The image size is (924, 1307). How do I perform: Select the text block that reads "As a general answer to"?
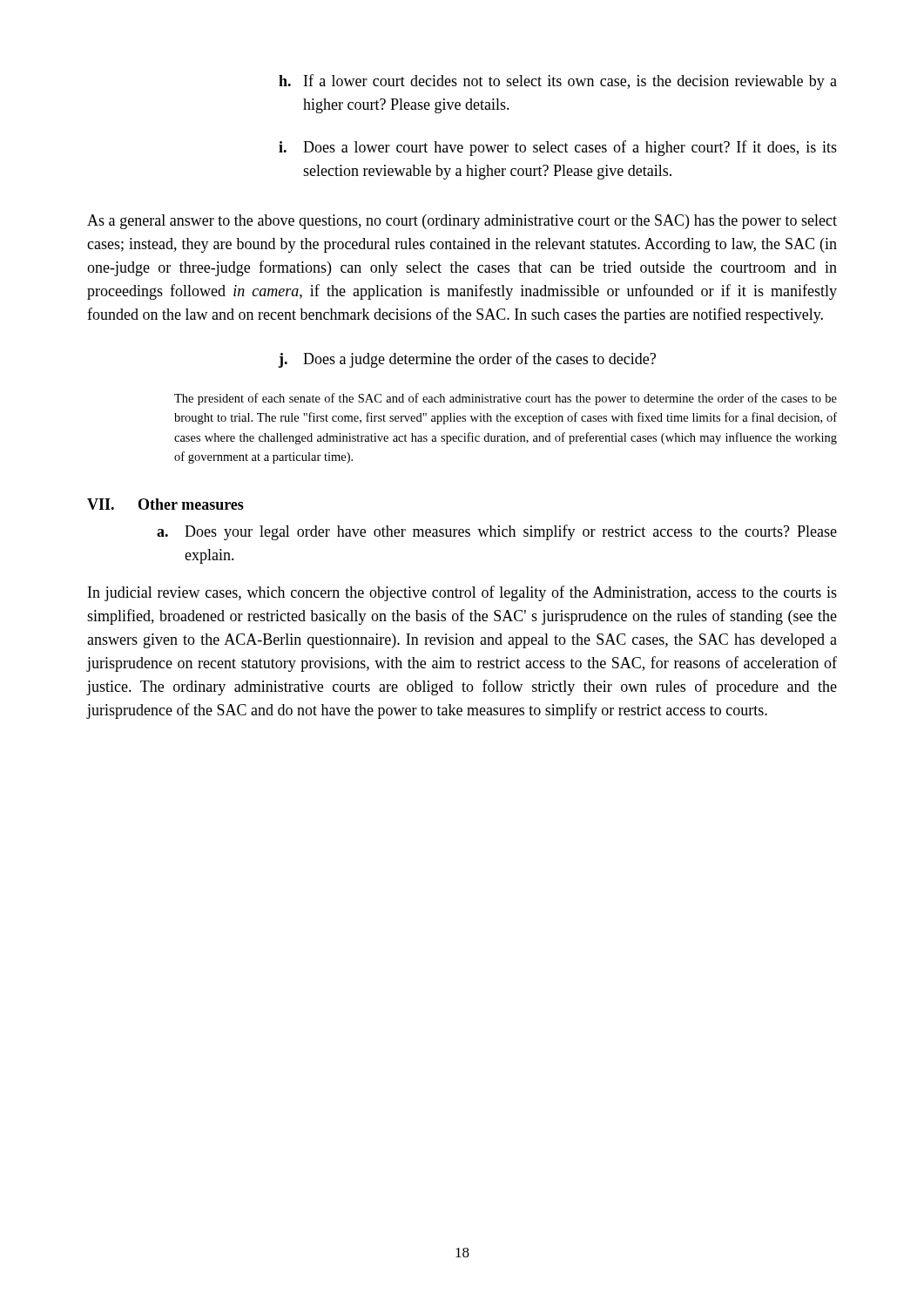[462, 267]
